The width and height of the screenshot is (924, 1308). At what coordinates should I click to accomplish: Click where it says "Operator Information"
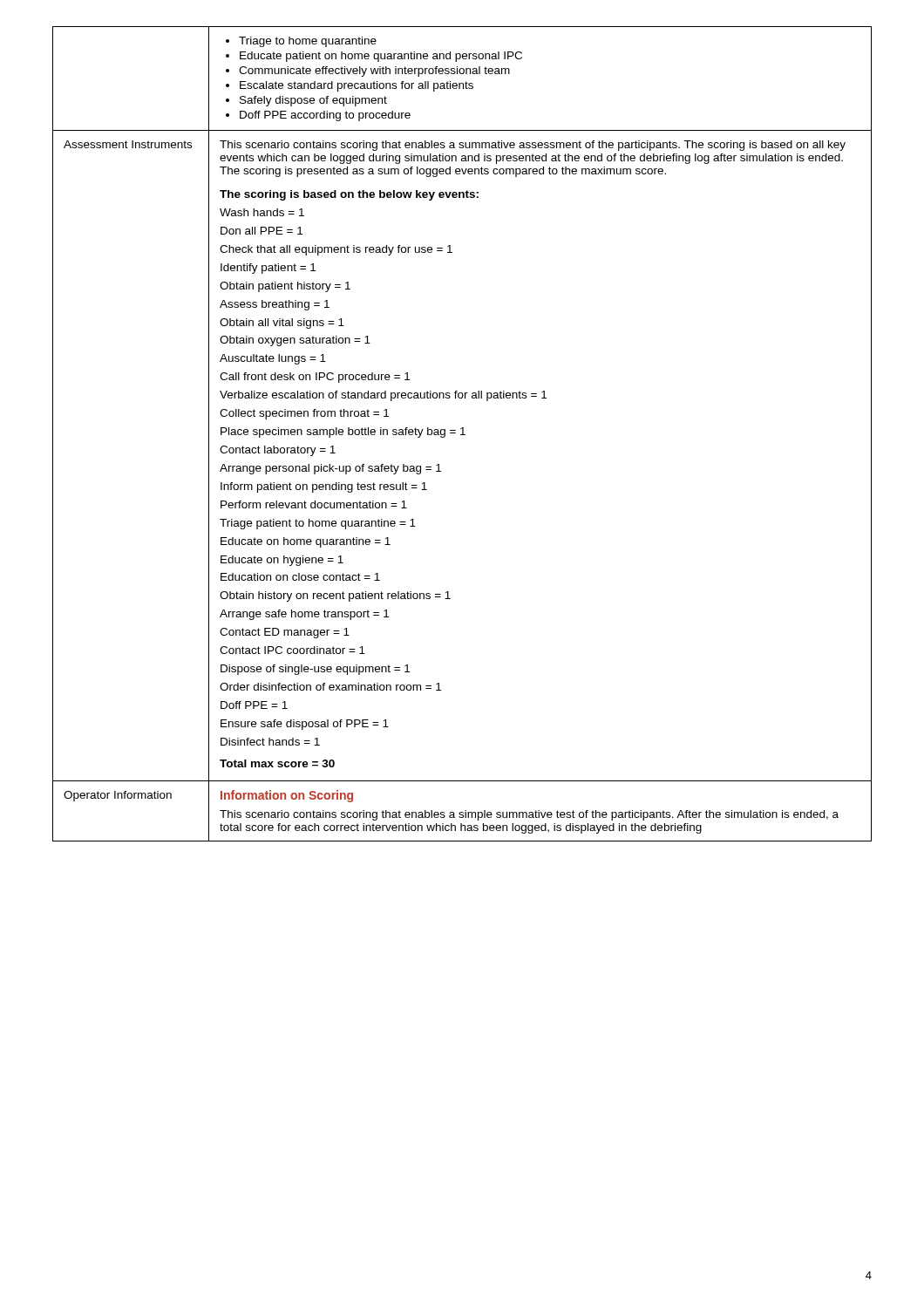pyautogui.click(x=118, y=794)
